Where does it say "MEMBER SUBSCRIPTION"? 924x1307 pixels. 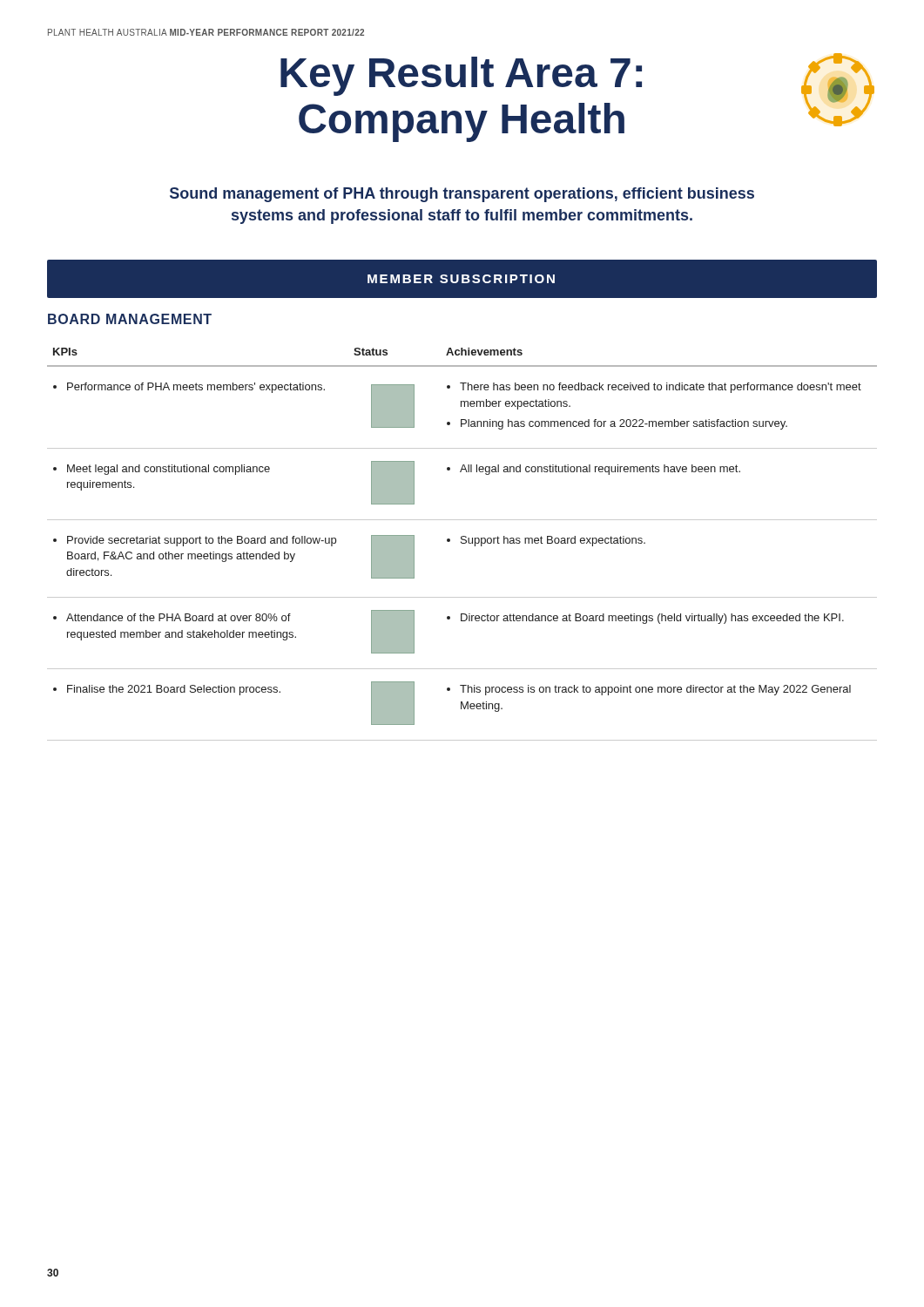[x=462, y=278]
